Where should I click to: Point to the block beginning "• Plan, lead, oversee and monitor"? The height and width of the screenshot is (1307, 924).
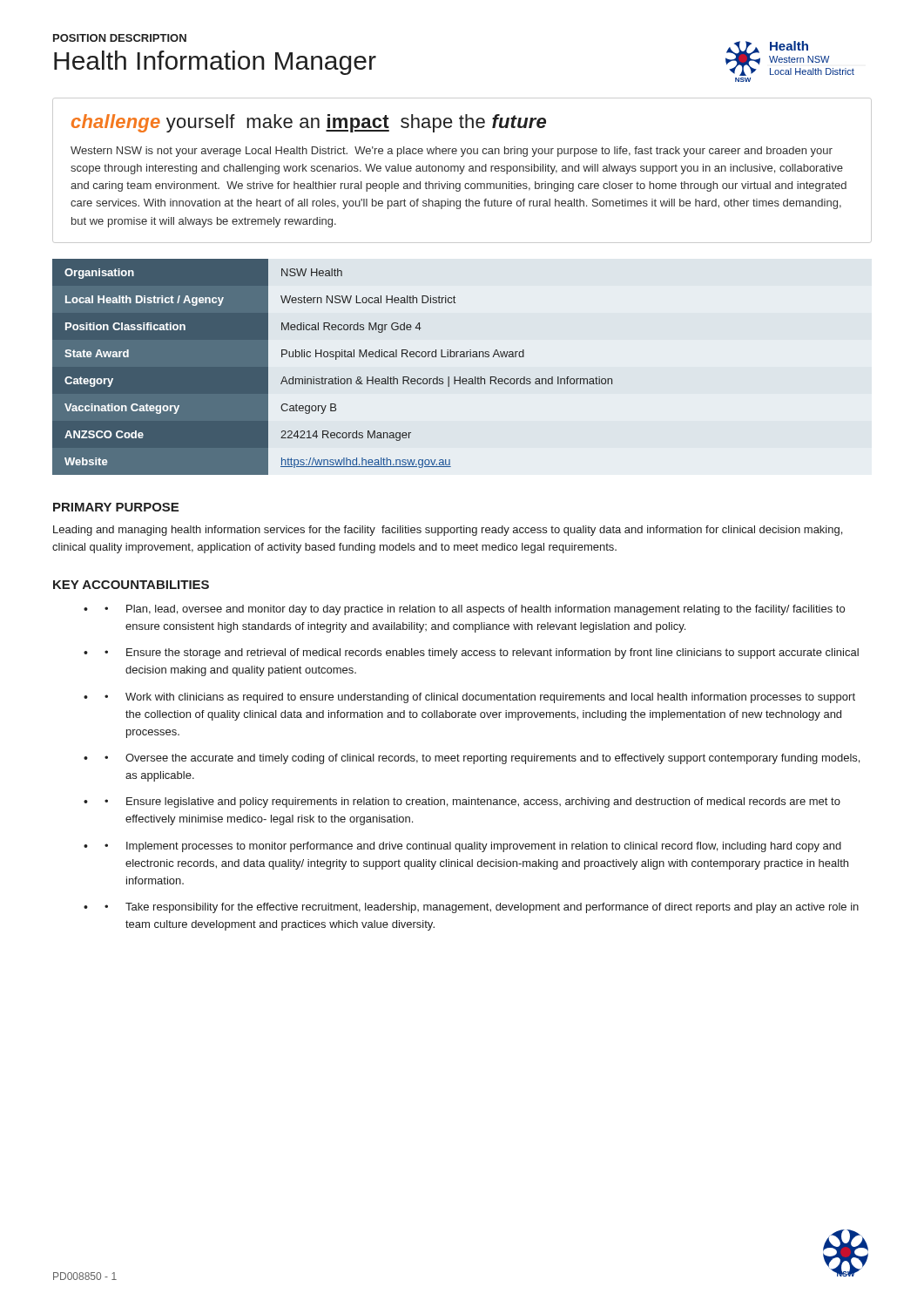(x=488, y=618)
